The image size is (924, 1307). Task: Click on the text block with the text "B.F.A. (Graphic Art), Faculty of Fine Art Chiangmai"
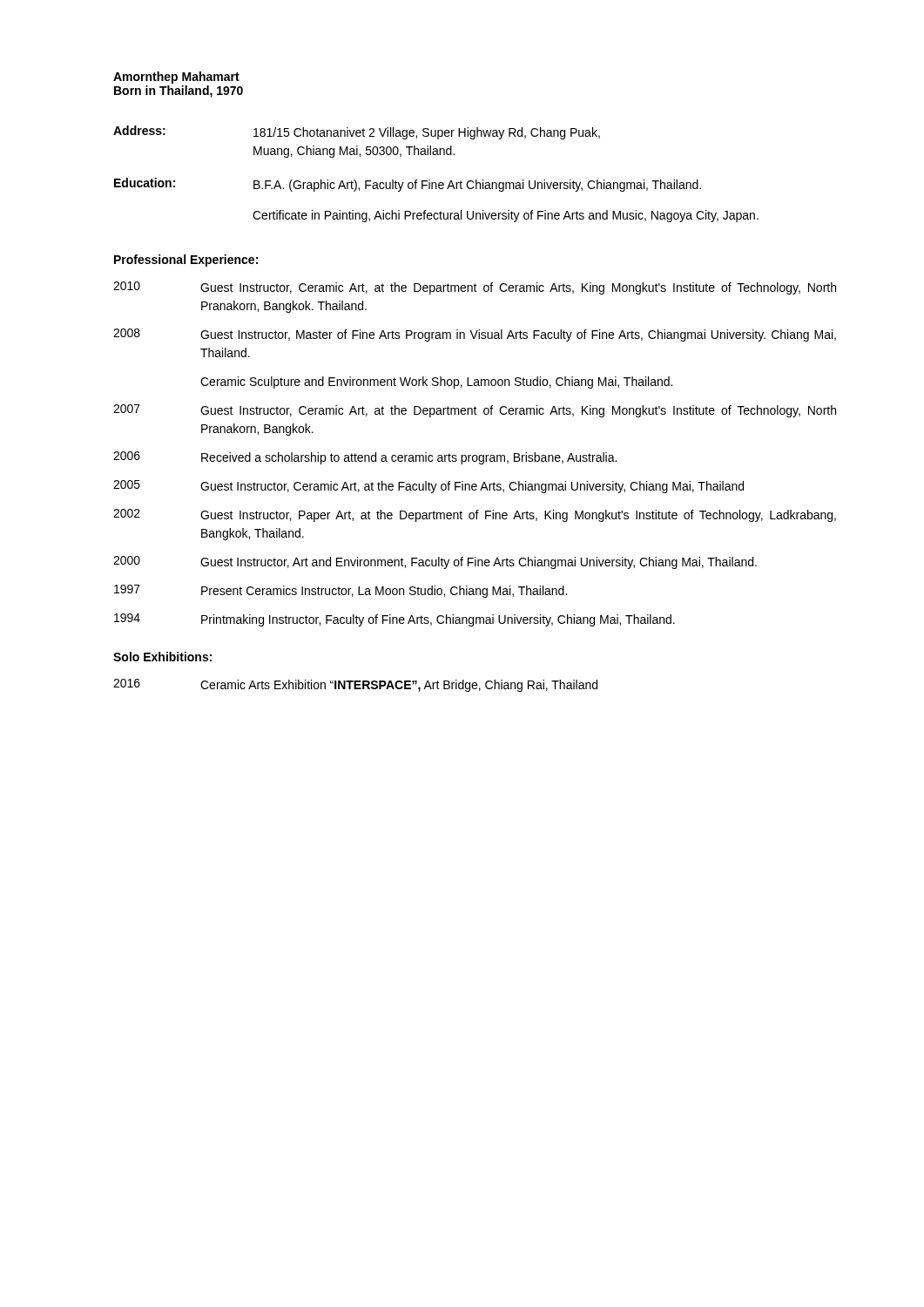[x=477, y=185]
